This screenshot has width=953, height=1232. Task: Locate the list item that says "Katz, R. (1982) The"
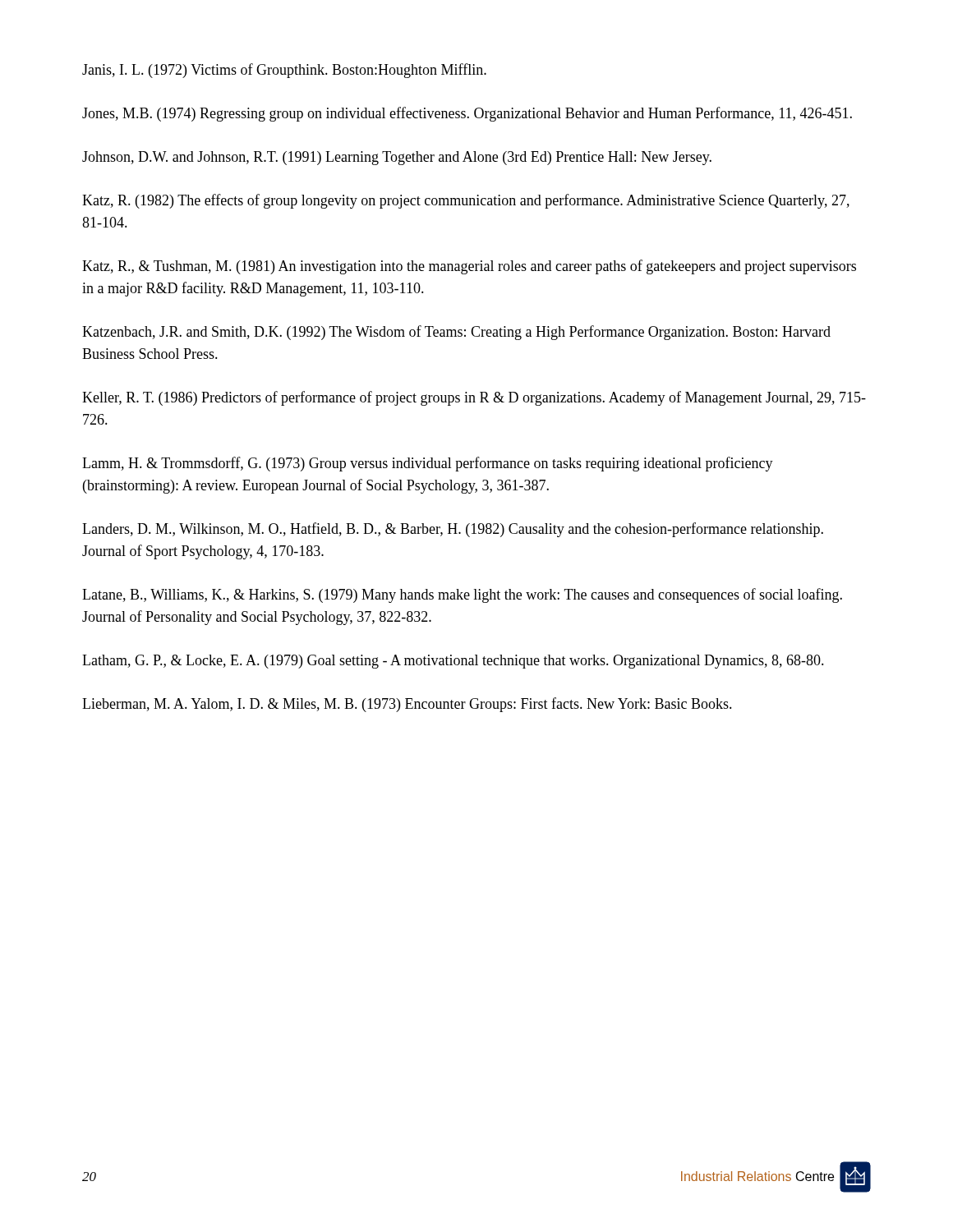[466, 211]
